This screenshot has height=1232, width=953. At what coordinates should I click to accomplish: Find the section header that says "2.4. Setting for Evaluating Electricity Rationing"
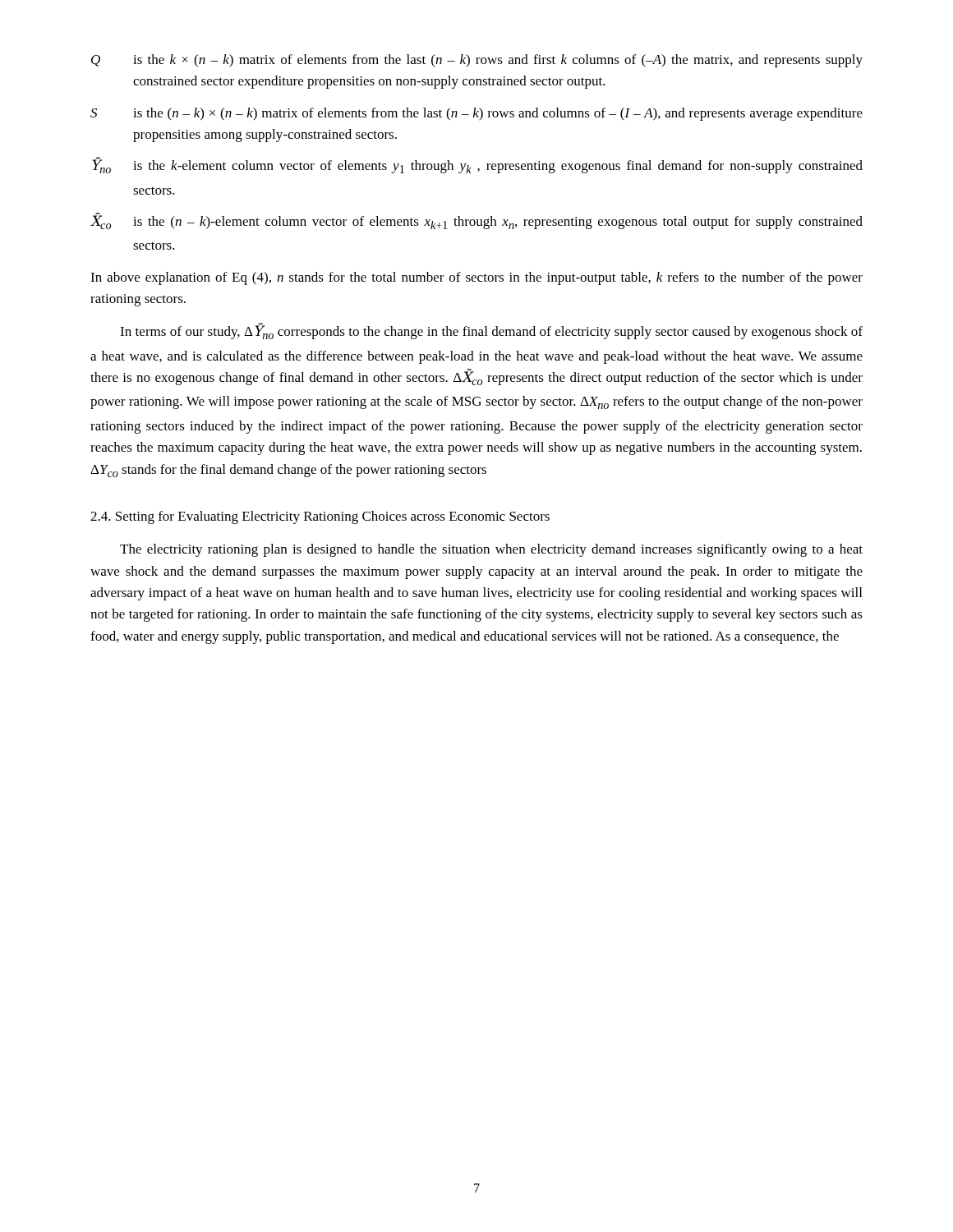(320, 516)
